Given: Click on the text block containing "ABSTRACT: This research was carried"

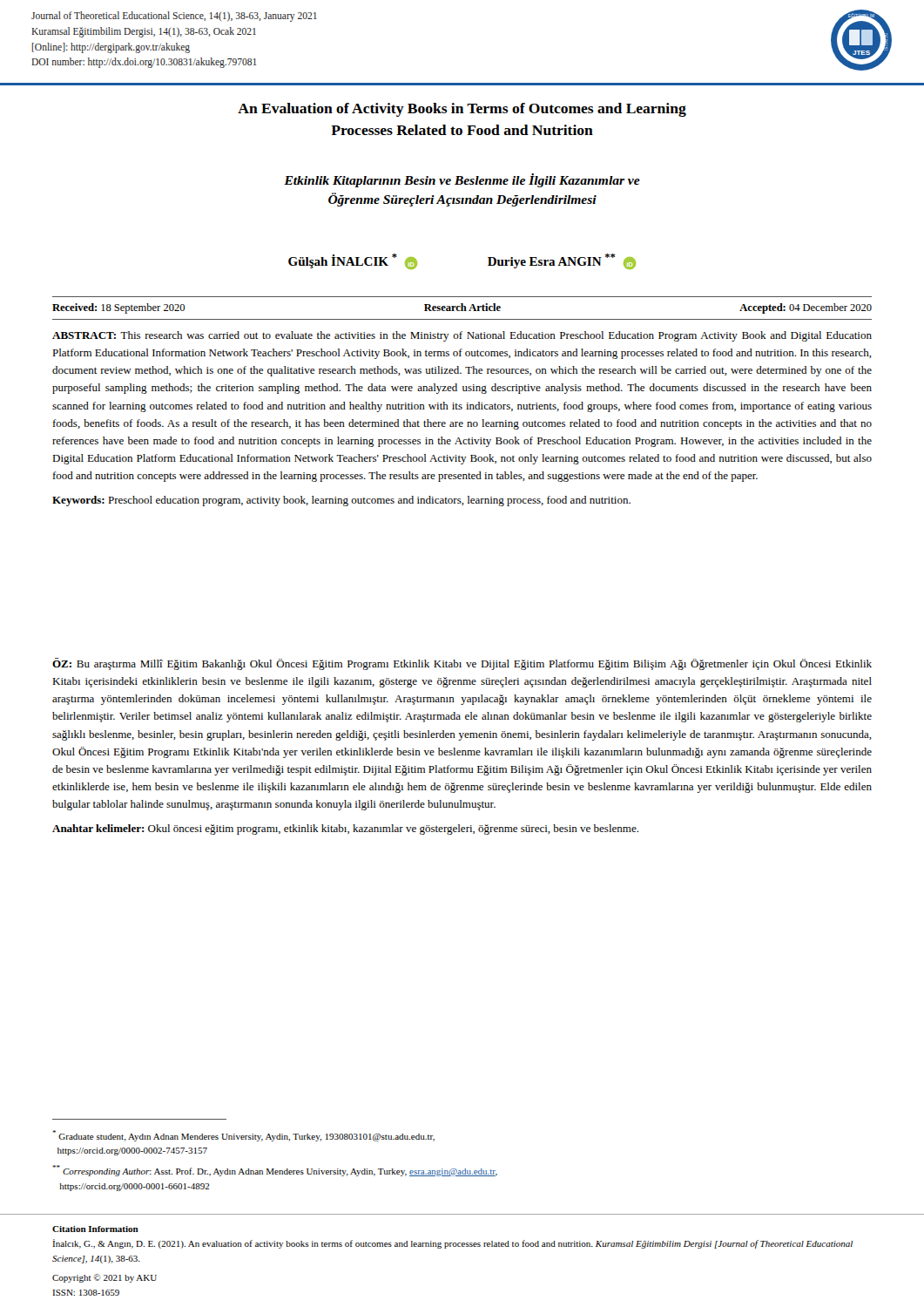Looking at the screenshot, I should tap(462, 418).
